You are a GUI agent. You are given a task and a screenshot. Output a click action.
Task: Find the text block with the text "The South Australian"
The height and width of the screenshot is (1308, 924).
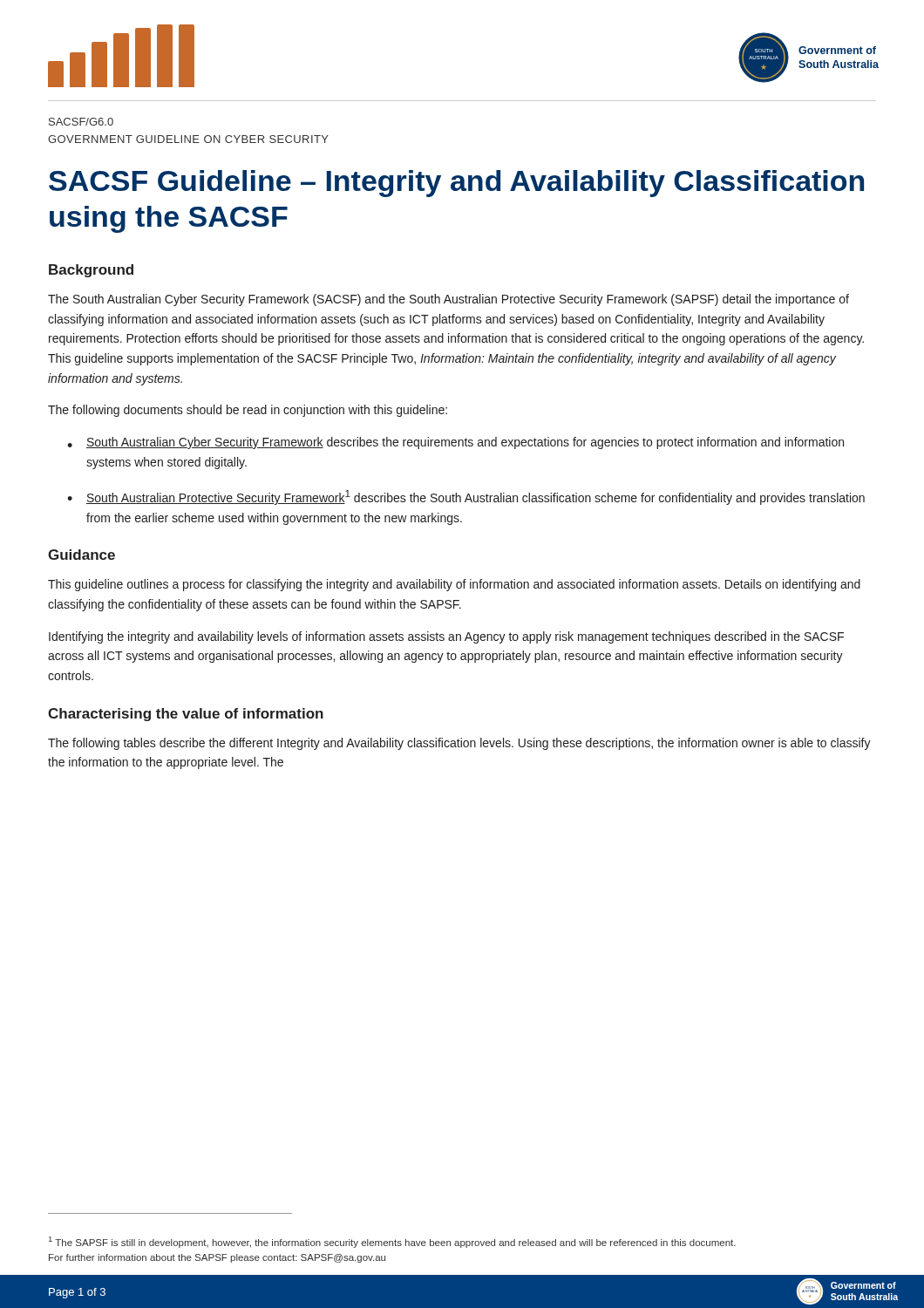(x=456, y=339)
